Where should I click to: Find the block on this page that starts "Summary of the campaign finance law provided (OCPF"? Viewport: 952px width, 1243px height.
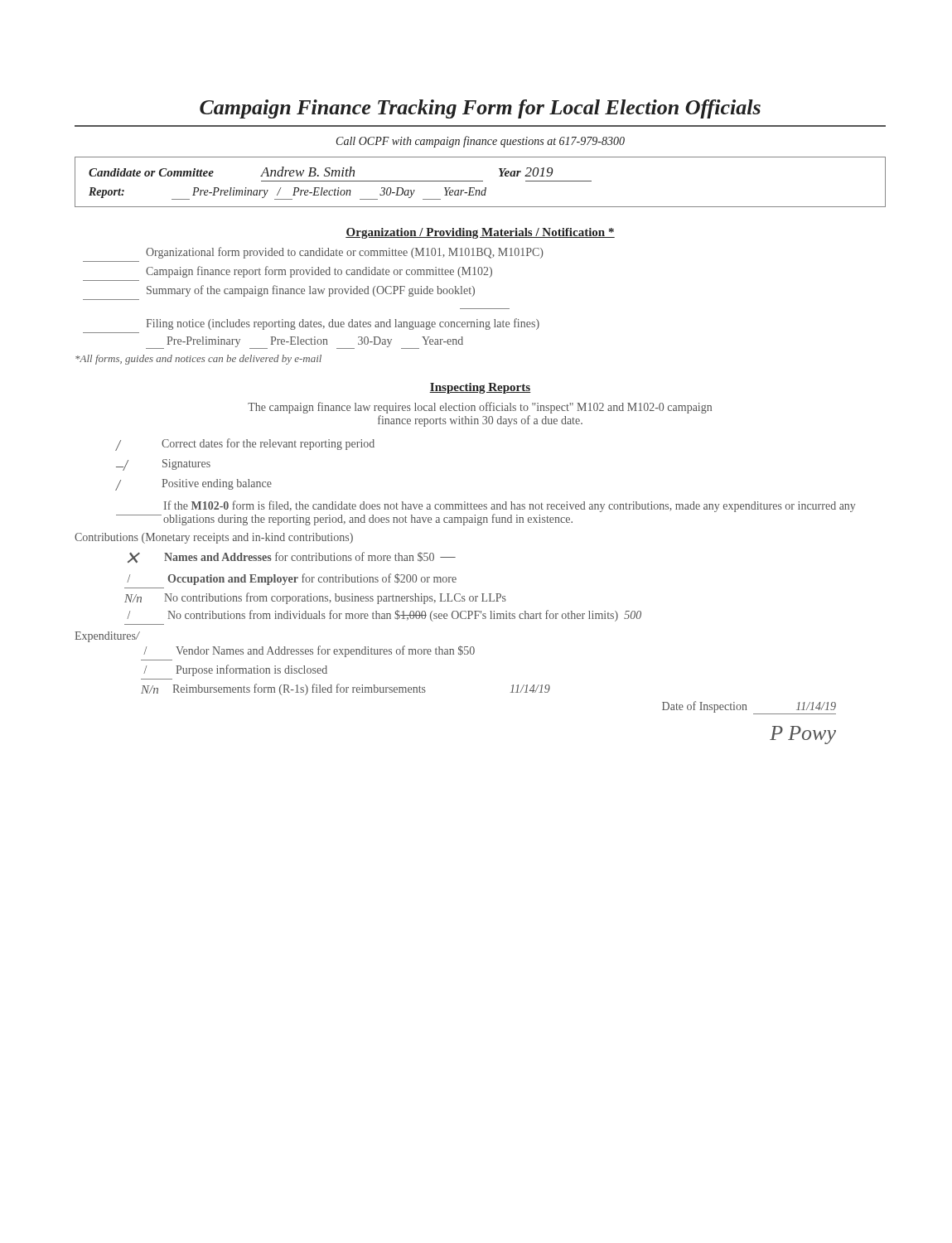click(279, 292)
